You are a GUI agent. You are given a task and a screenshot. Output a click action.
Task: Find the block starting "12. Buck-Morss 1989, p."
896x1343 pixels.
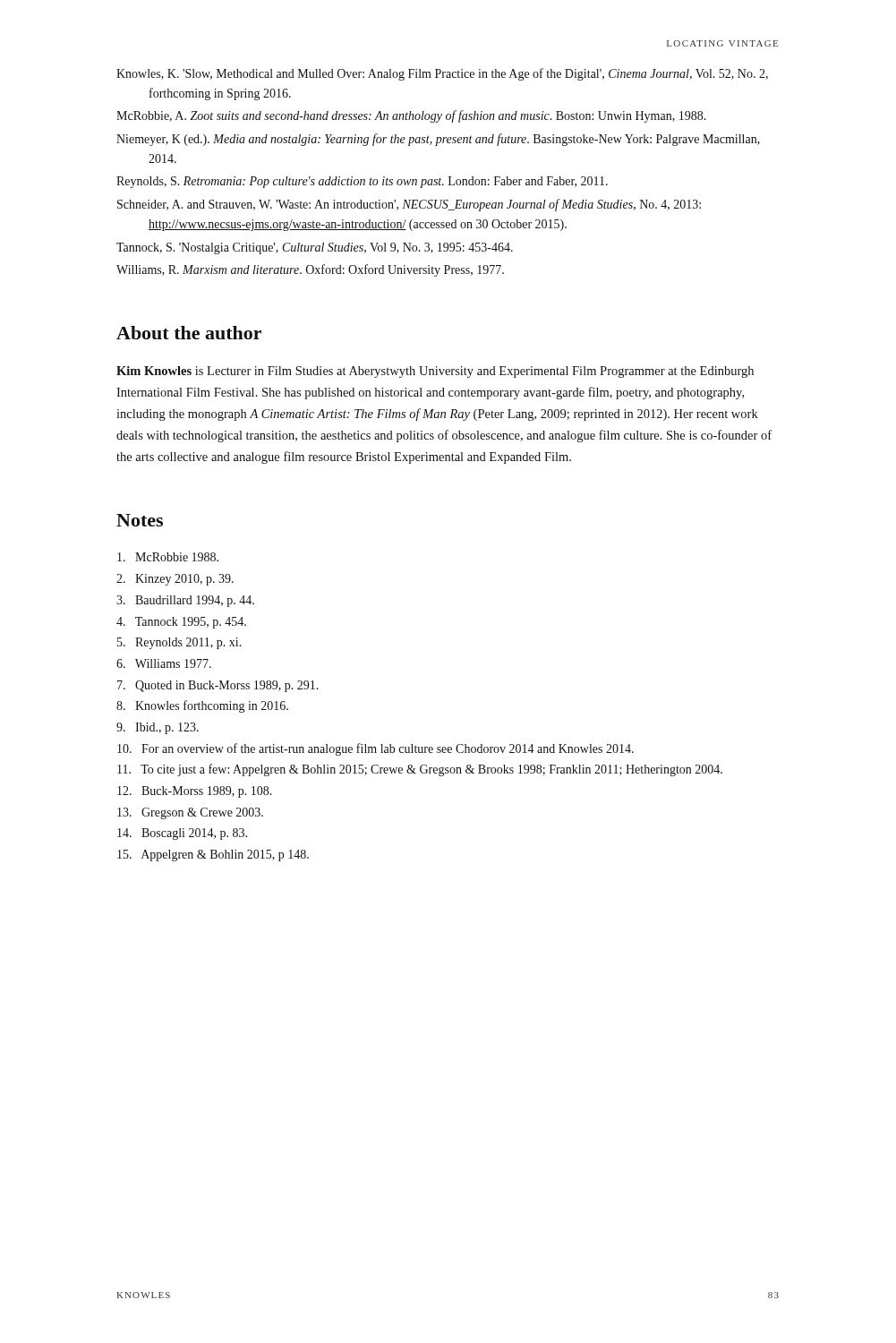194,791
